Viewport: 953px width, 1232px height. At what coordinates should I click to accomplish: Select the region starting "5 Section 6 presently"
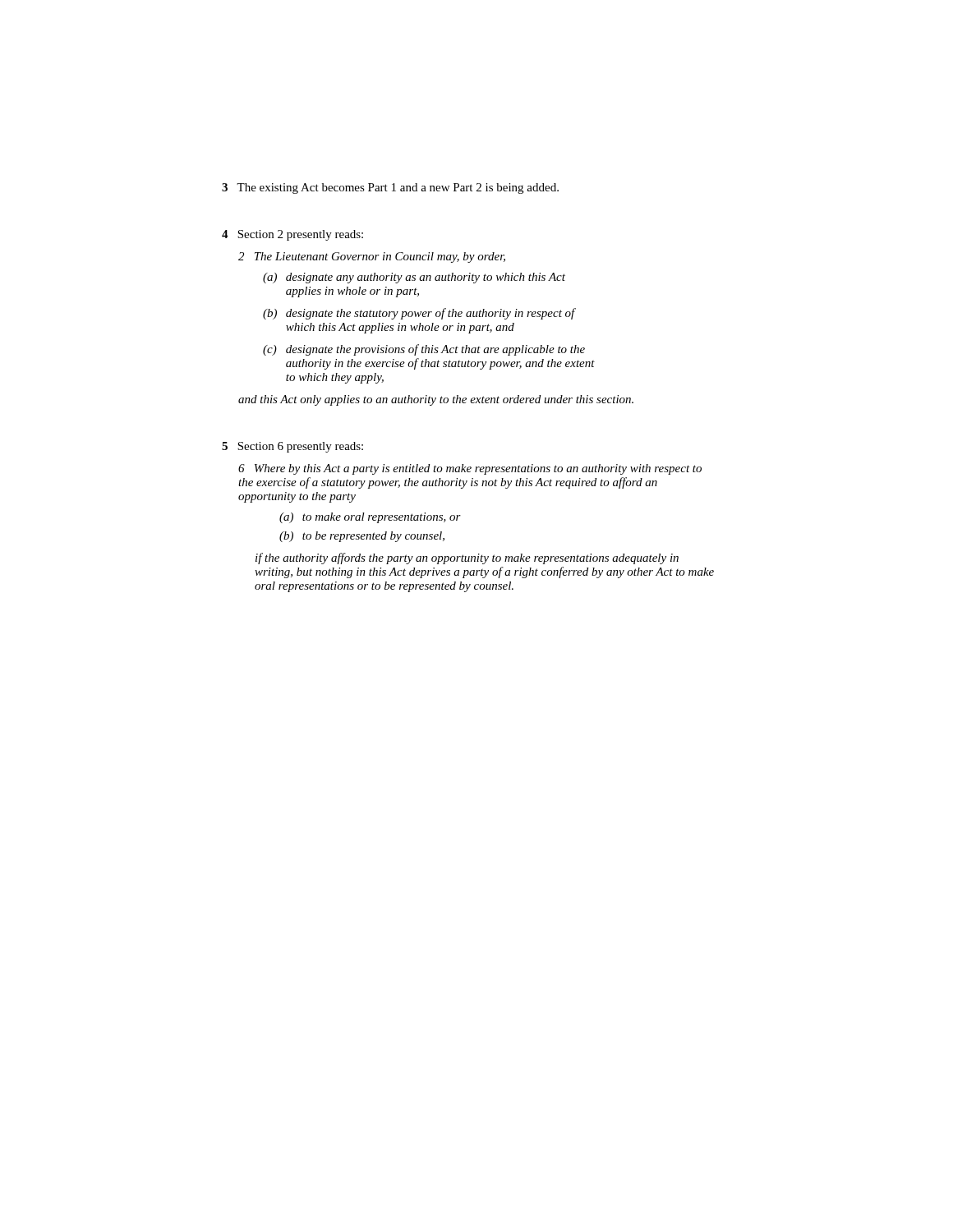coord(293,446)
